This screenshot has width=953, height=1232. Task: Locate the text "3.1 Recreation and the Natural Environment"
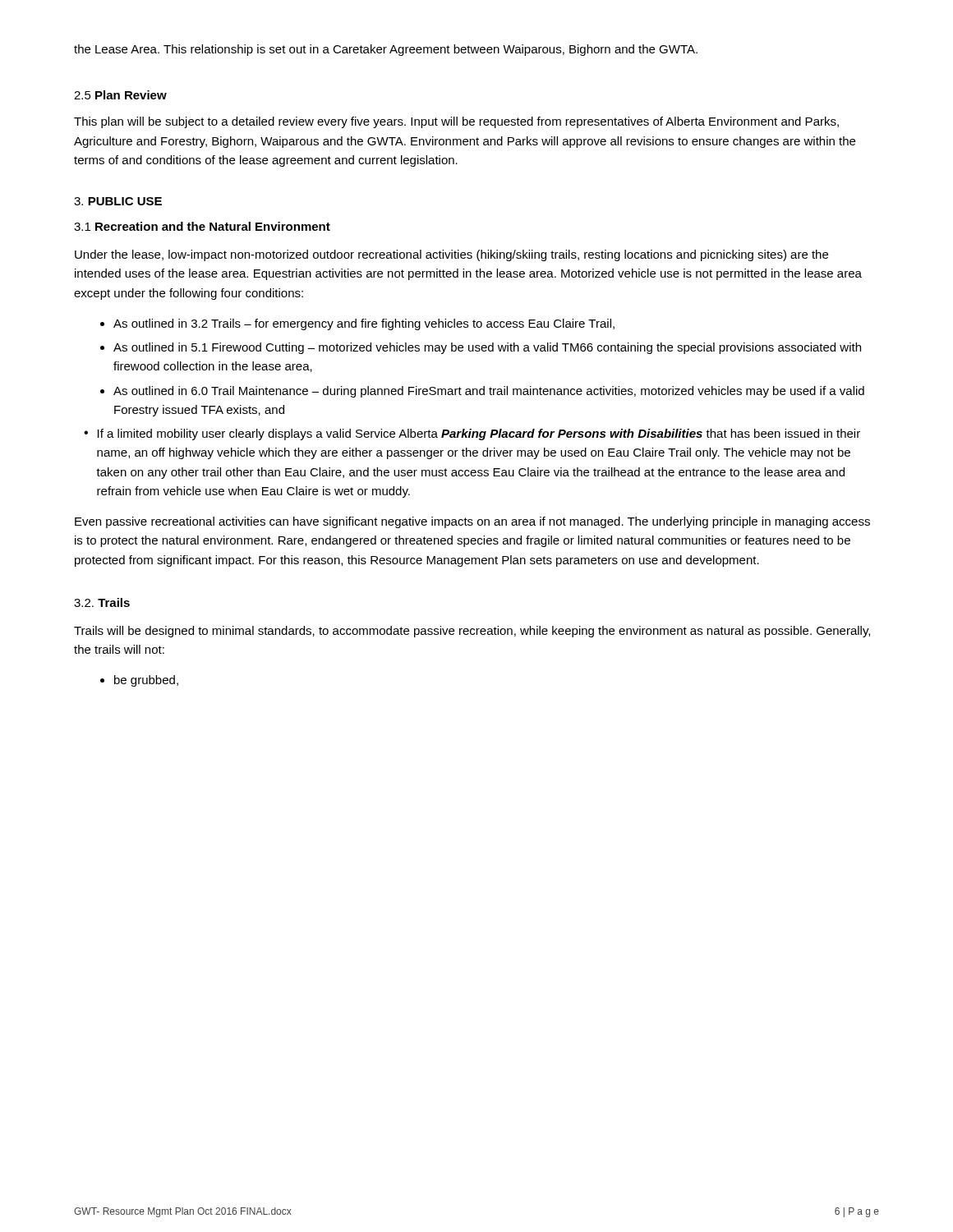(x=202, y=226)
